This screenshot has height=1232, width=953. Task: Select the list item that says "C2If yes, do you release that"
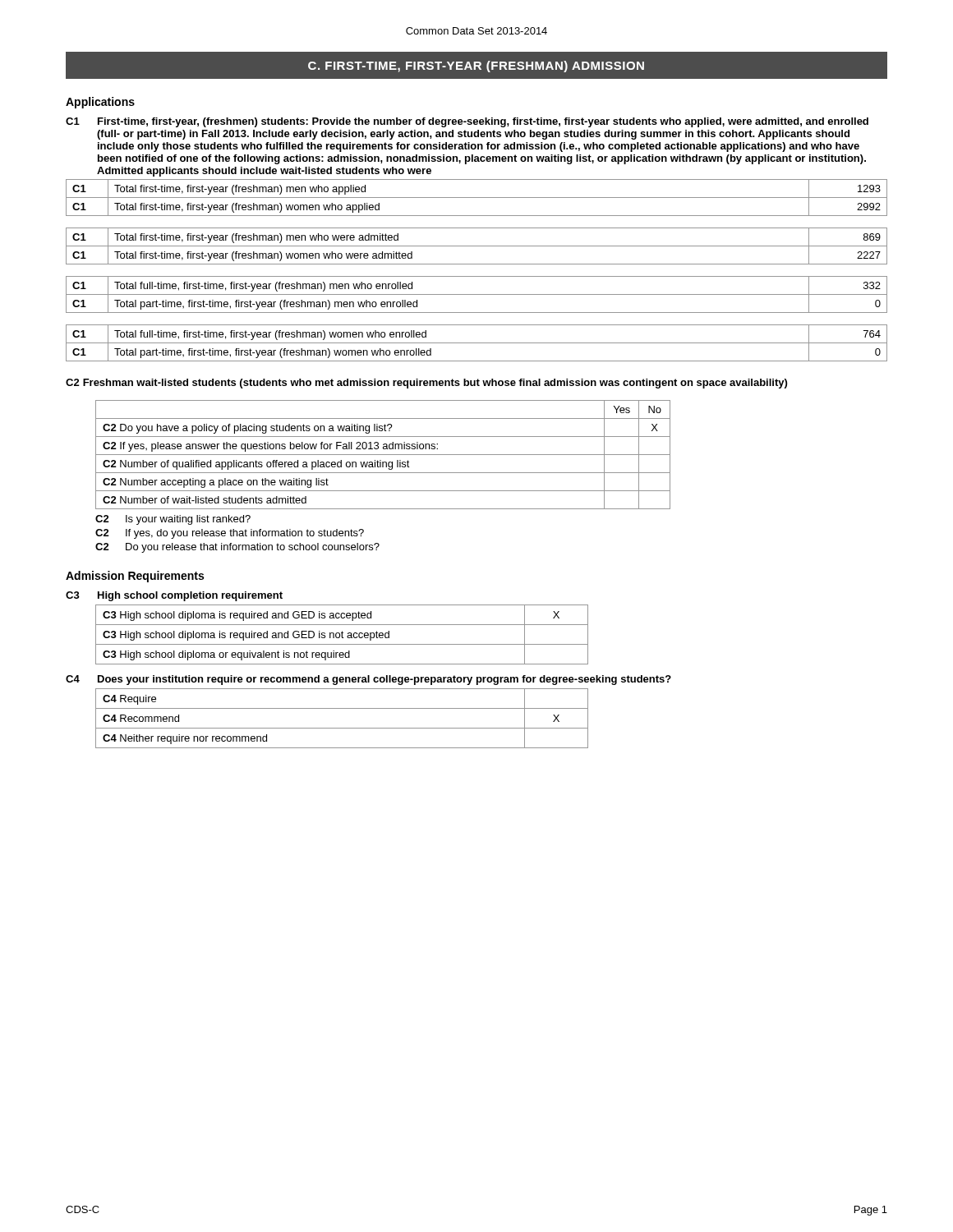(x=230, y=534)
